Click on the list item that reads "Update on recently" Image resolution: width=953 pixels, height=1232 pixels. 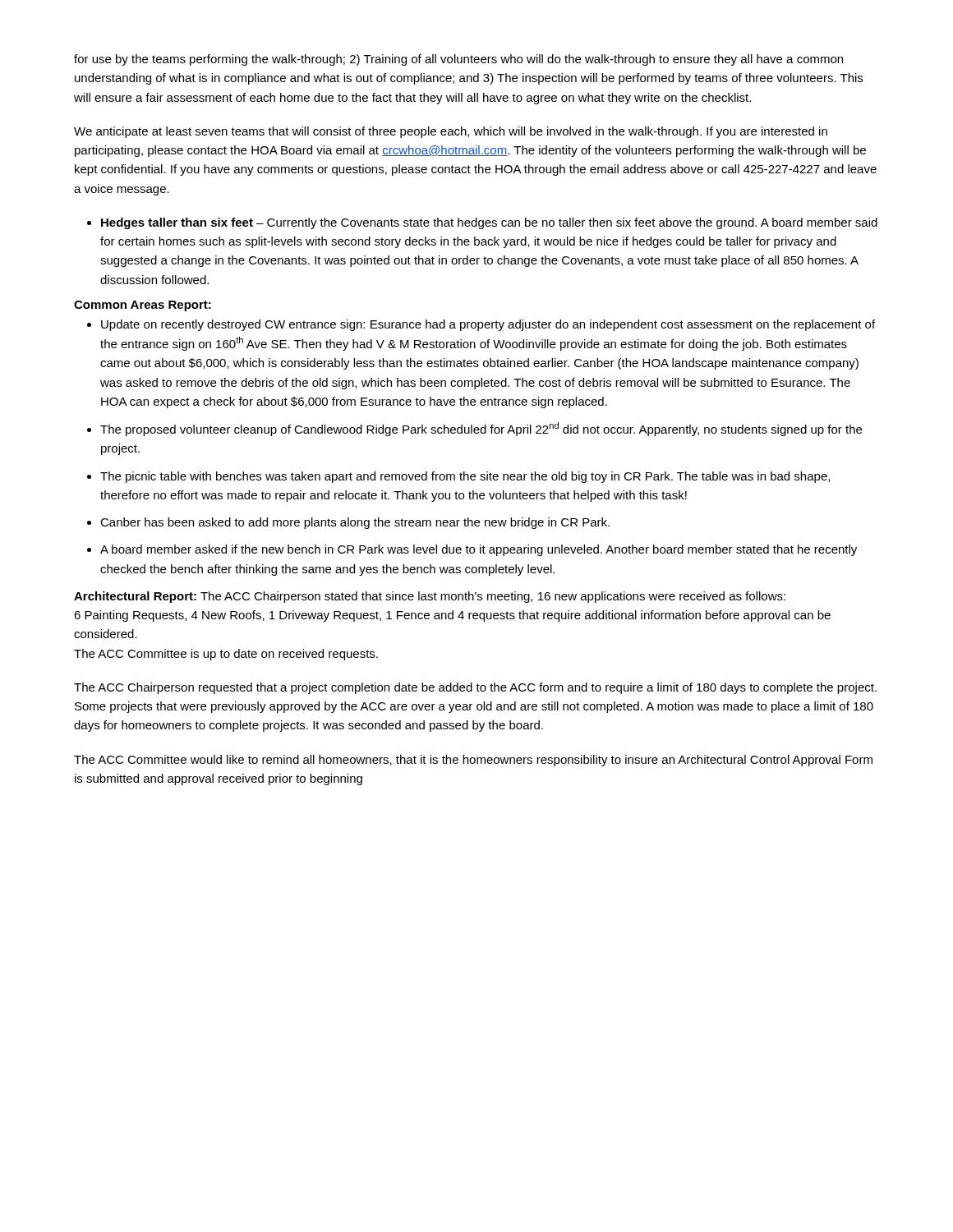coord(488,362)
